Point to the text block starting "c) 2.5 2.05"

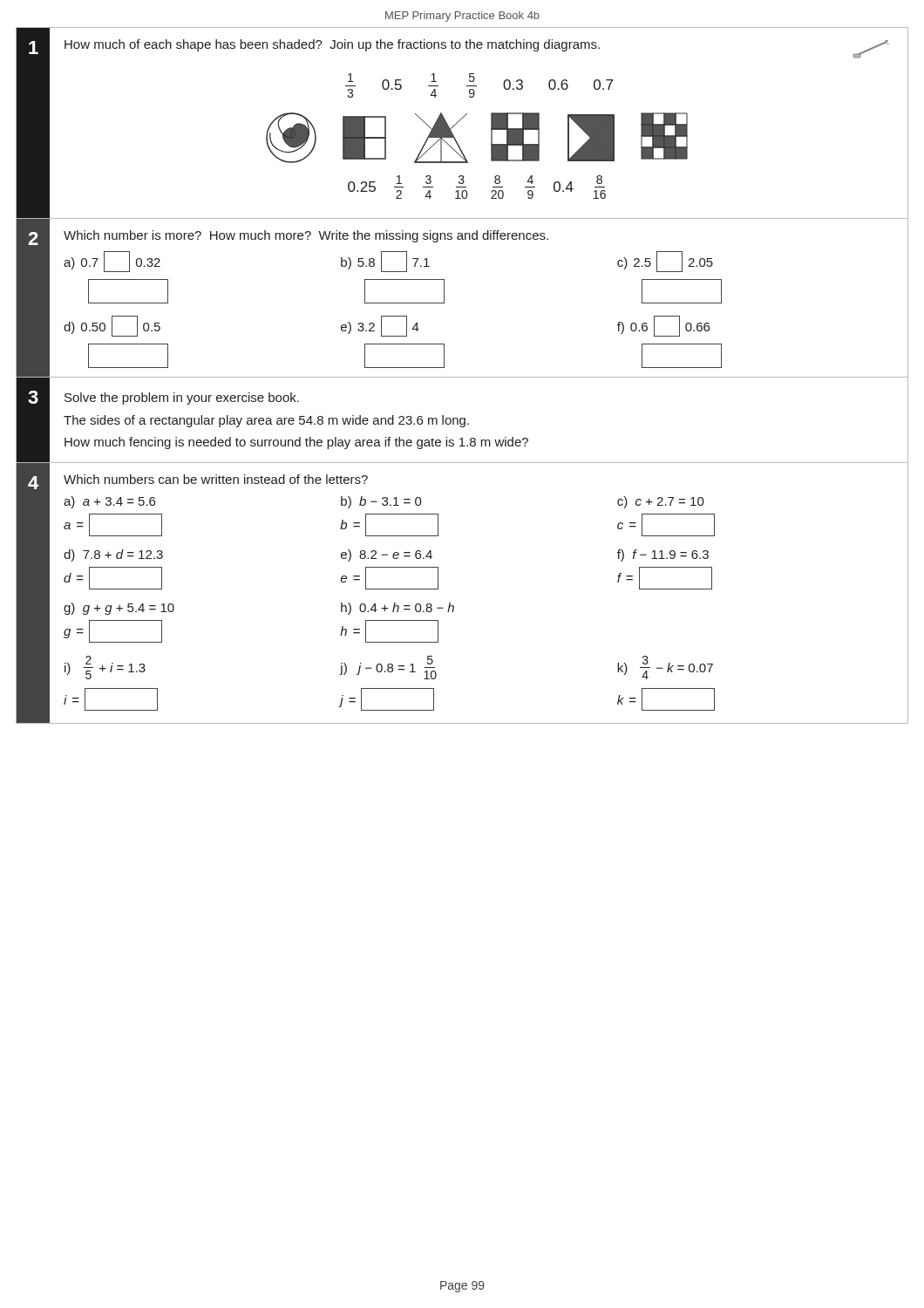(x=669, y=277)
